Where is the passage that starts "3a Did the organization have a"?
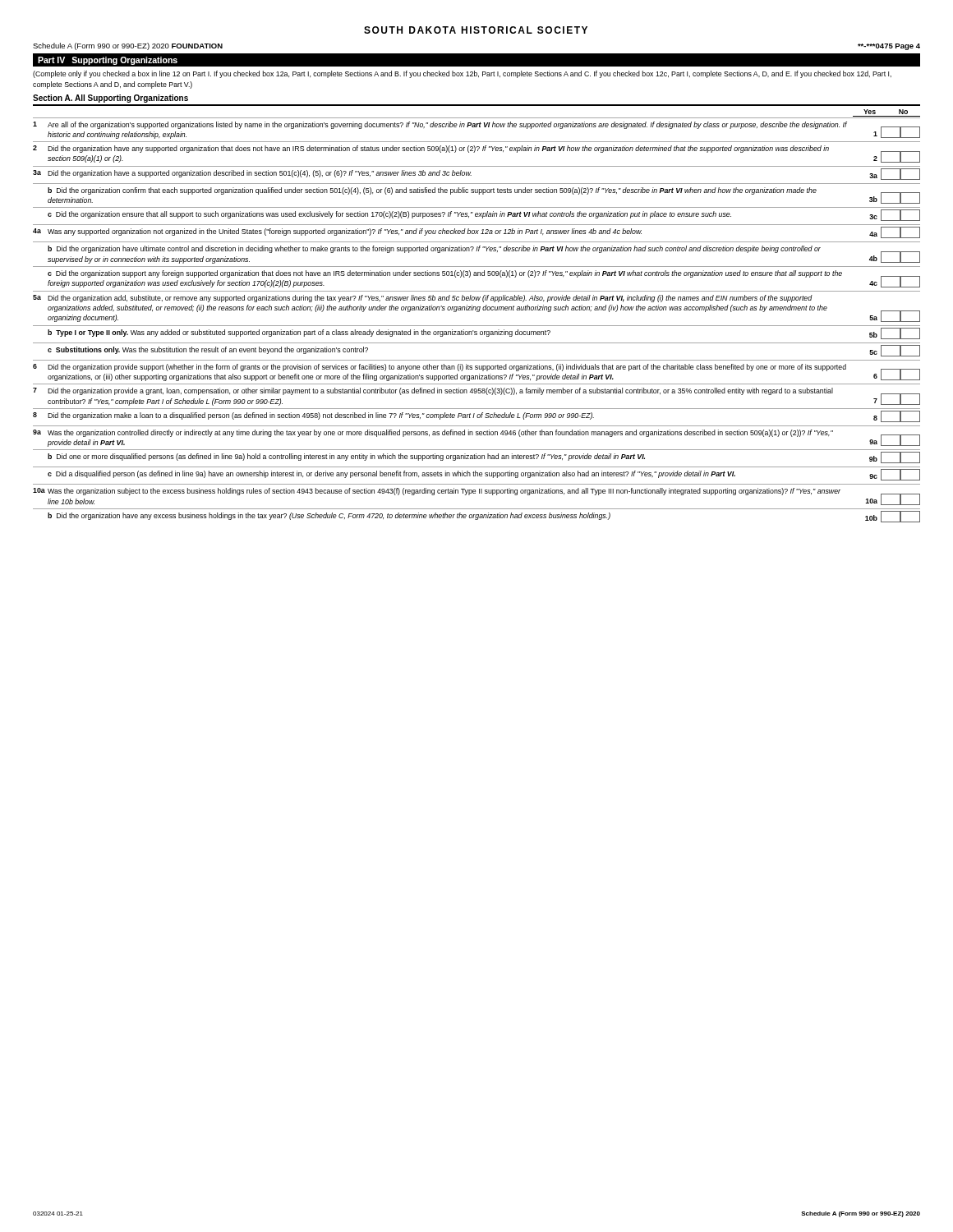This screenshot has height=1232, width=953. tap(476, 175)
